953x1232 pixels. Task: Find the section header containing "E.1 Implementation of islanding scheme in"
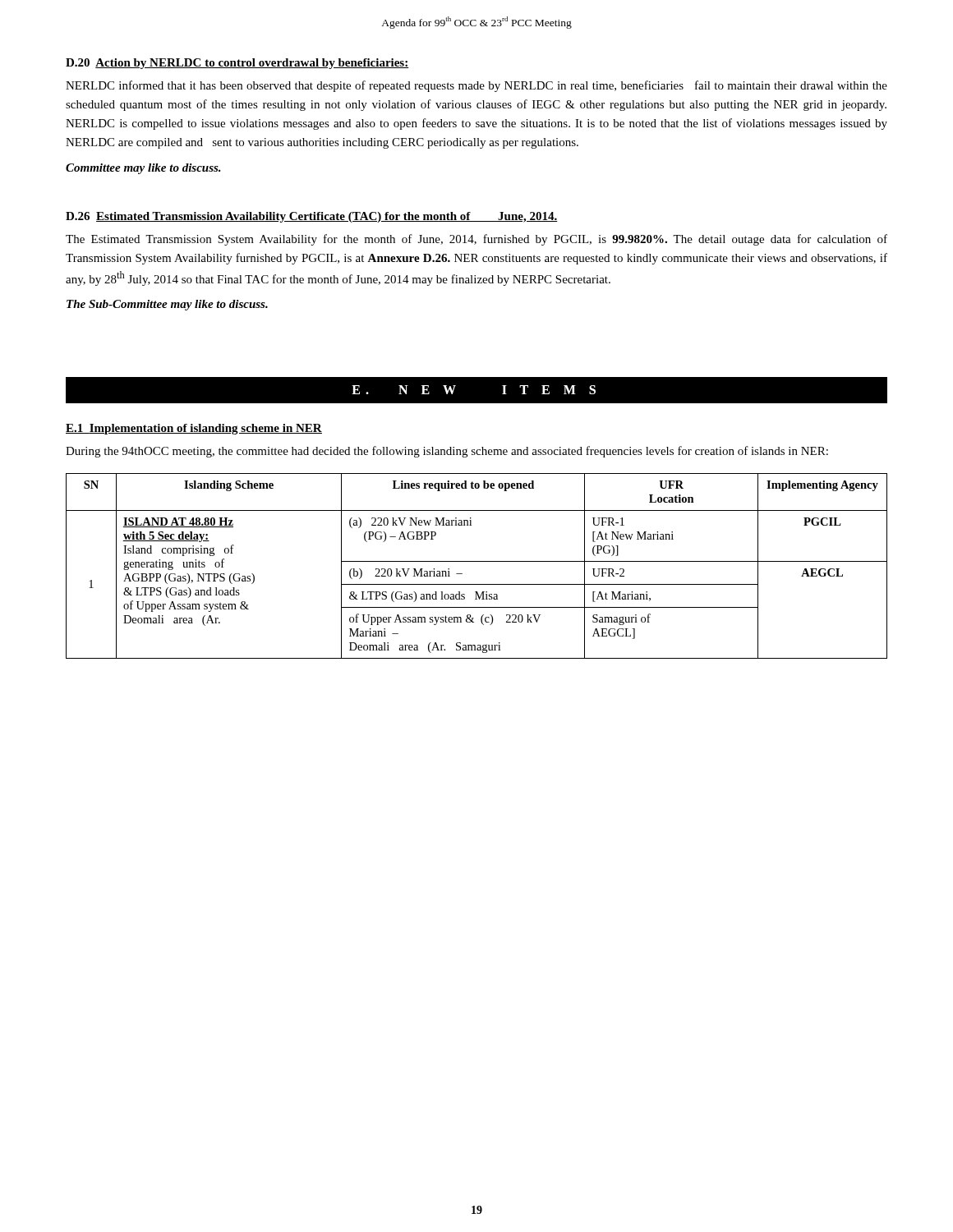click(194, 428)
